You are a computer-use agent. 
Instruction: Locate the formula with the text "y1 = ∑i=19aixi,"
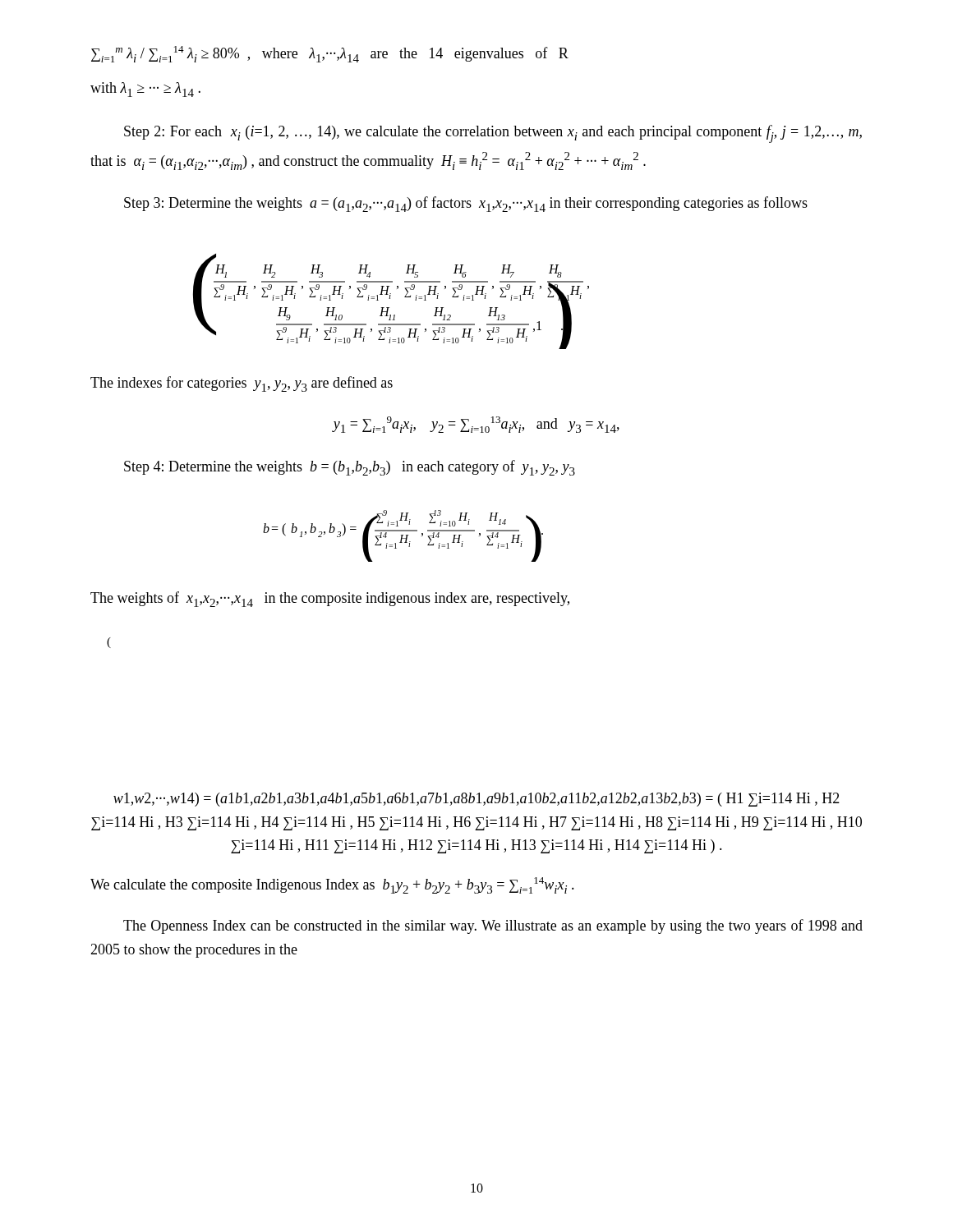pyautogui.click(x=476, y=424)
